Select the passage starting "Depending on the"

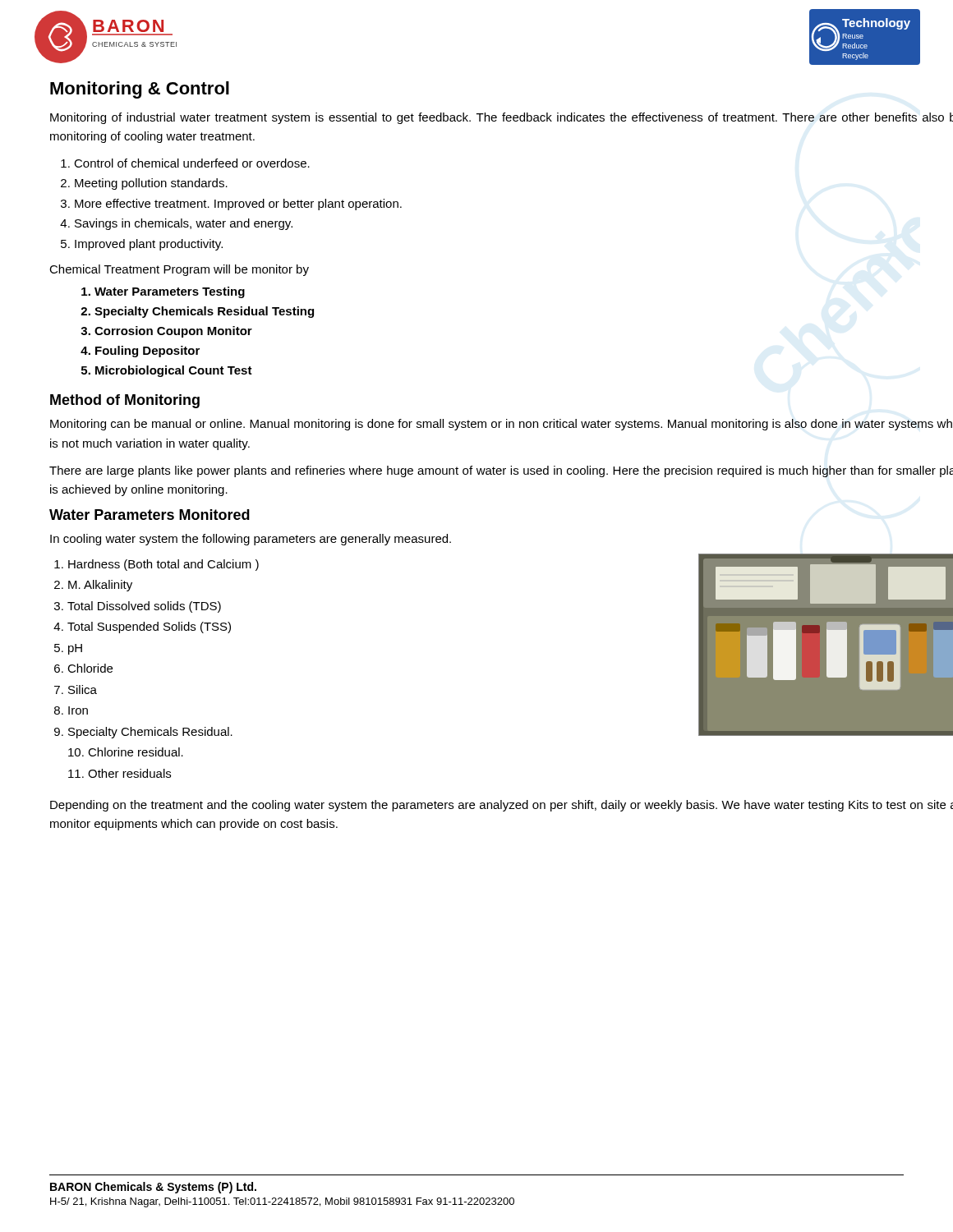[501, 814]
